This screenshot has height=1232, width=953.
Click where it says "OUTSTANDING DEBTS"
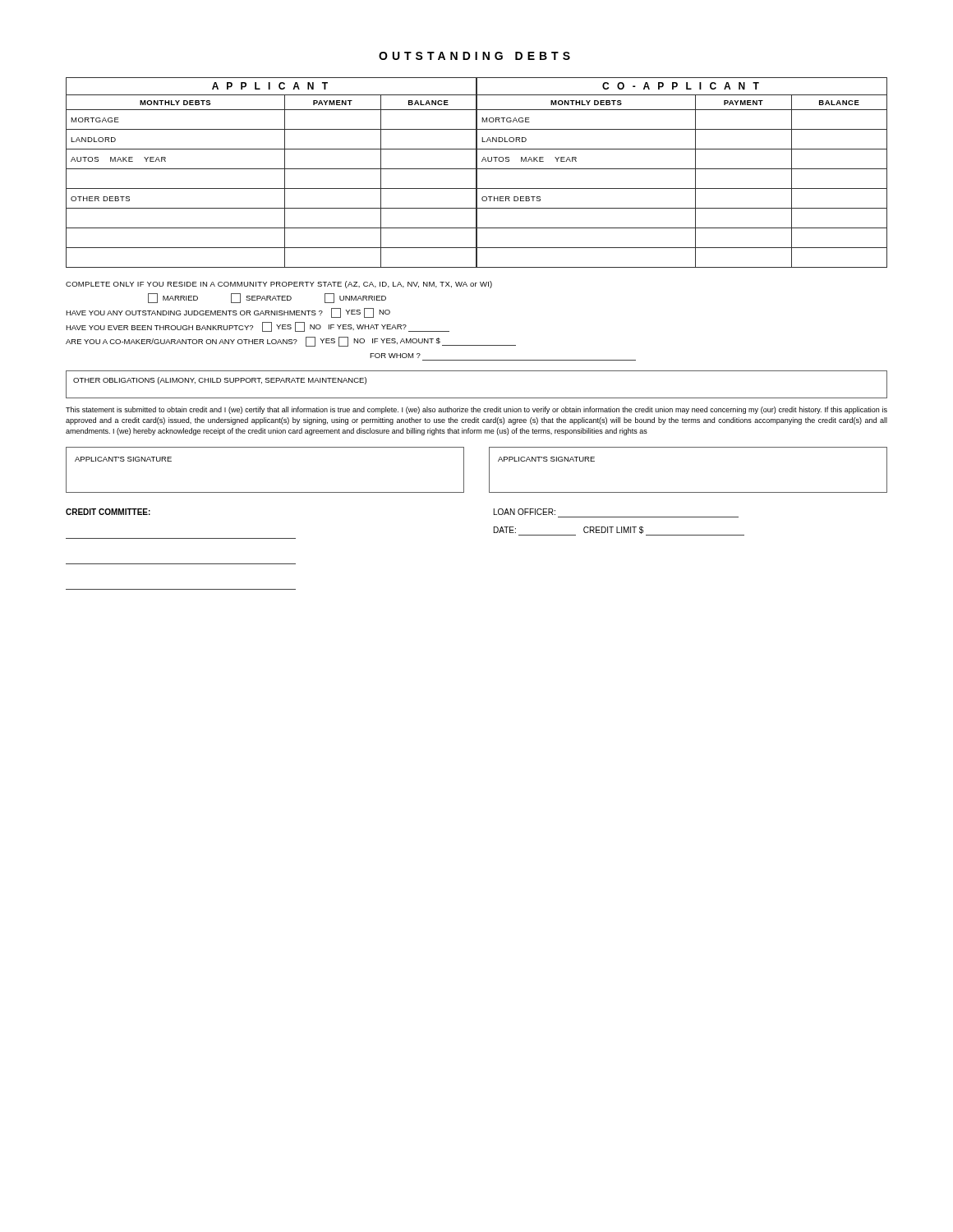point(476,56)
